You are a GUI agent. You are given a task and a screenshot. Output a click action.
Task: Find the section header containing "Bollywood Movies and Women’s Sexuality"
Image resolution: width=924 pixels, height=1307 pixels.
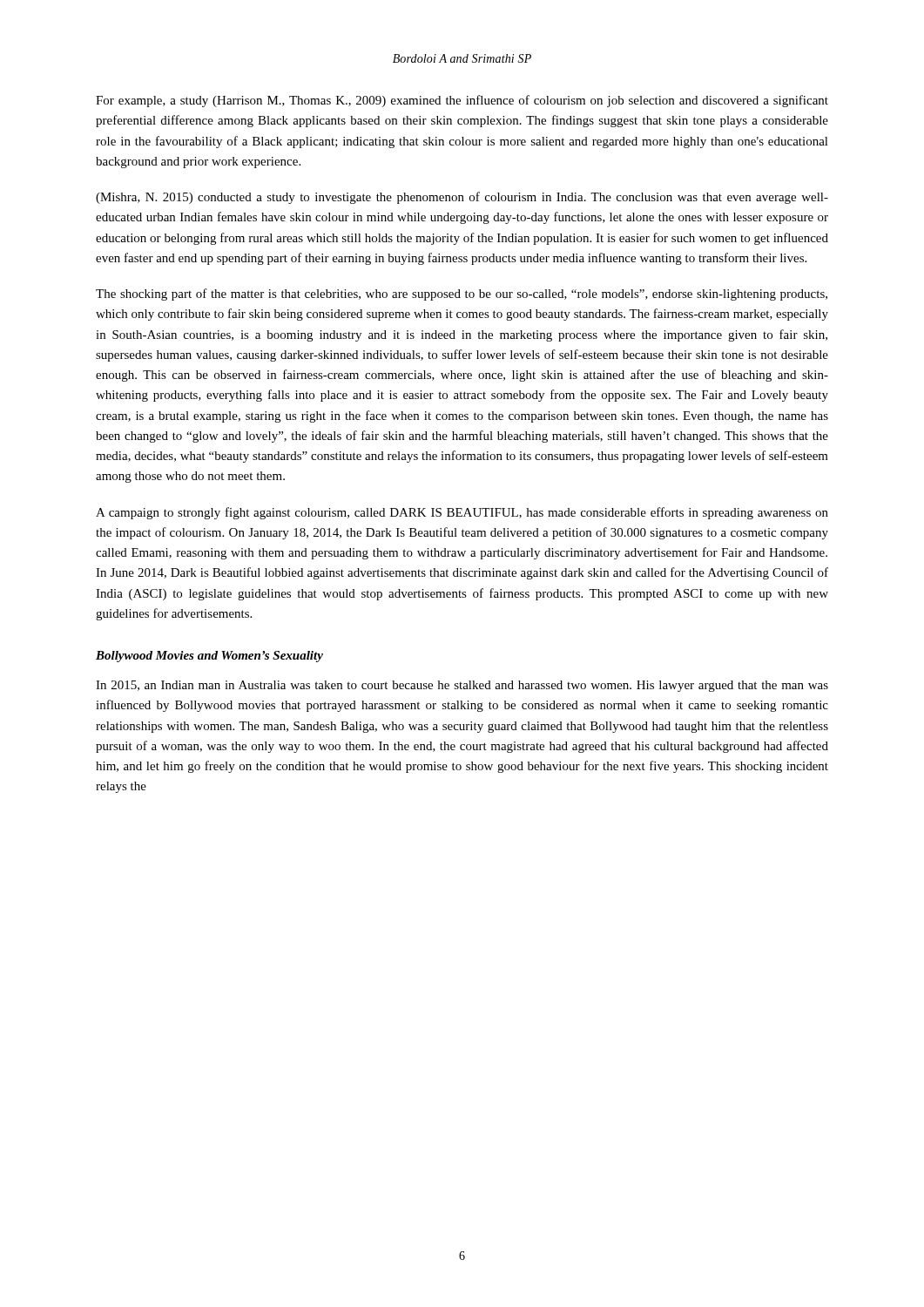click(x=209, y=655)
